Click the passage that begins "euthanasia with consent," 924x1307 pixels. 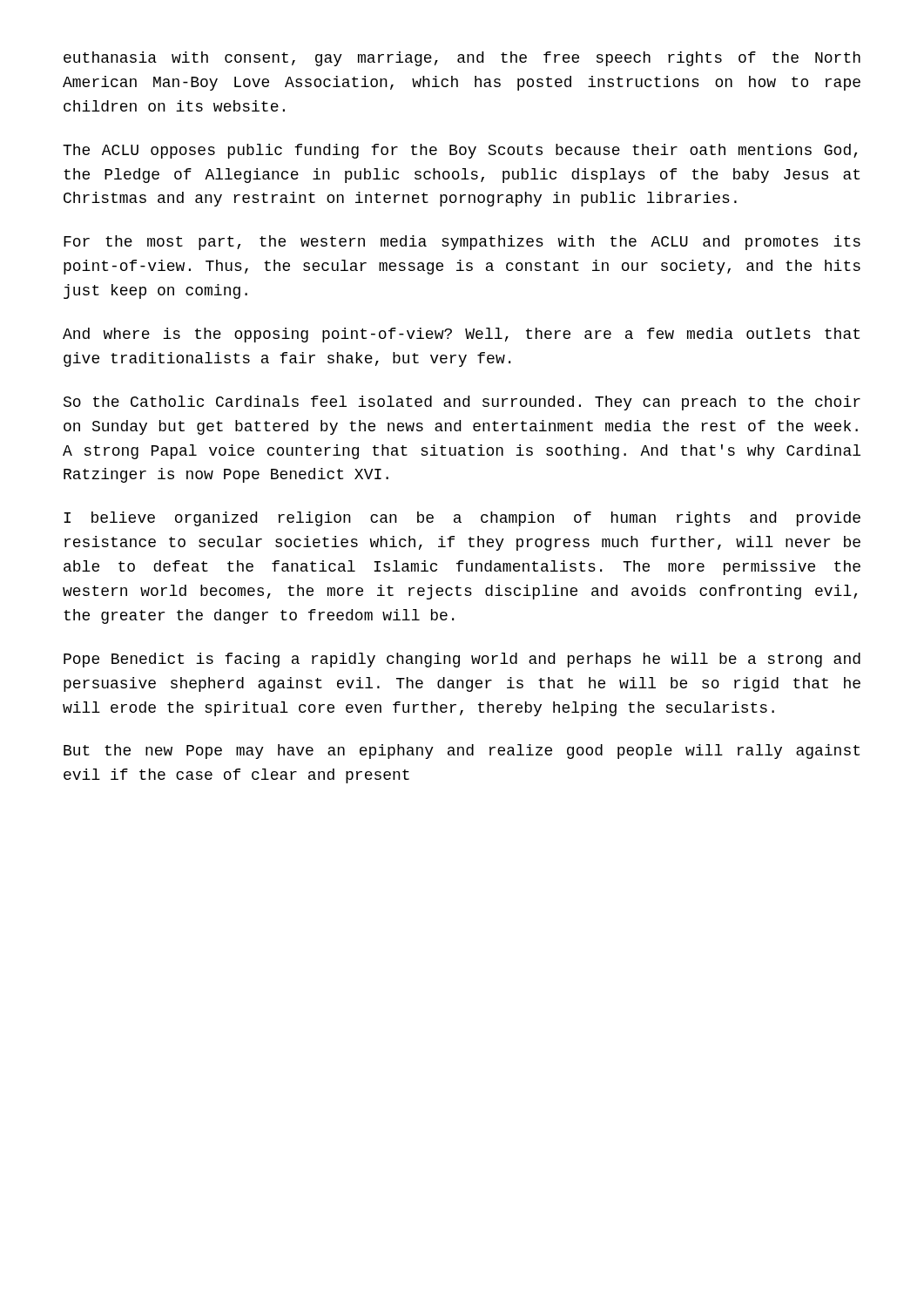point(462,83)
